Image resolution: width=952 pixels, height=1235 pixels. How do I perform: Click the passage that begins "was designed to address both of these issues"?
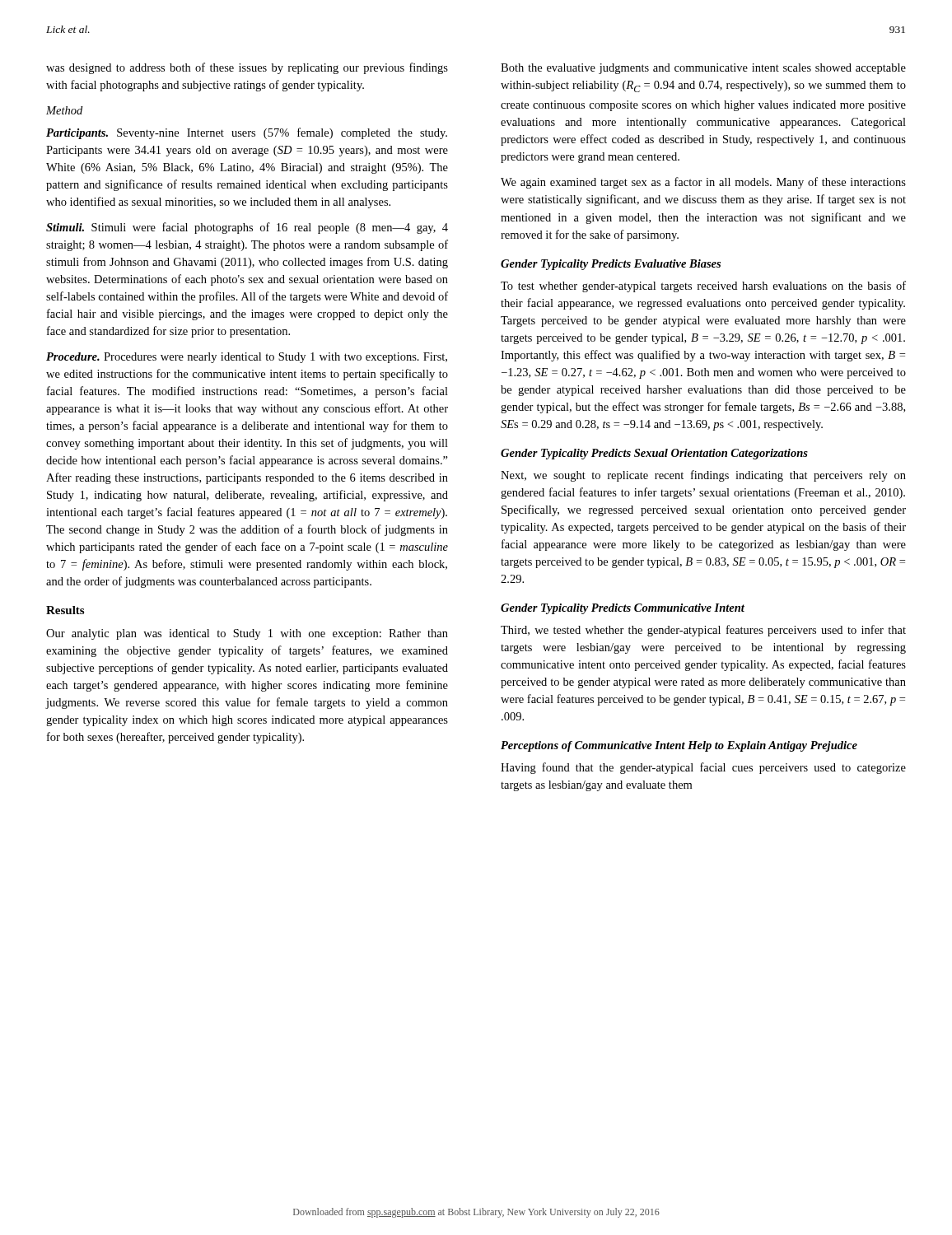pos(247,77)
